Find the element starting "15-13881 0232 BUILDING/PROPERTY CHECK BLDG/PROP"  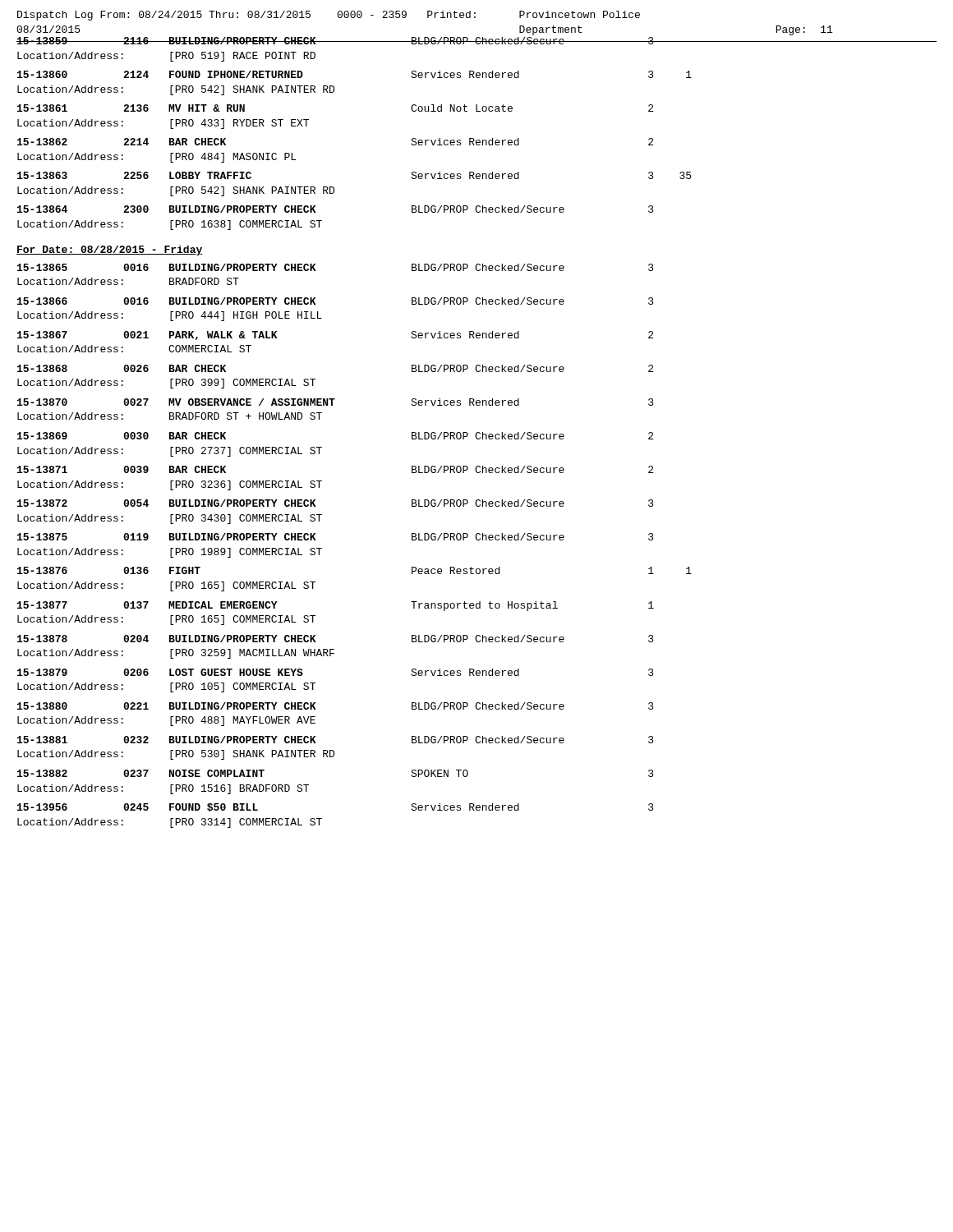[476, 748]
